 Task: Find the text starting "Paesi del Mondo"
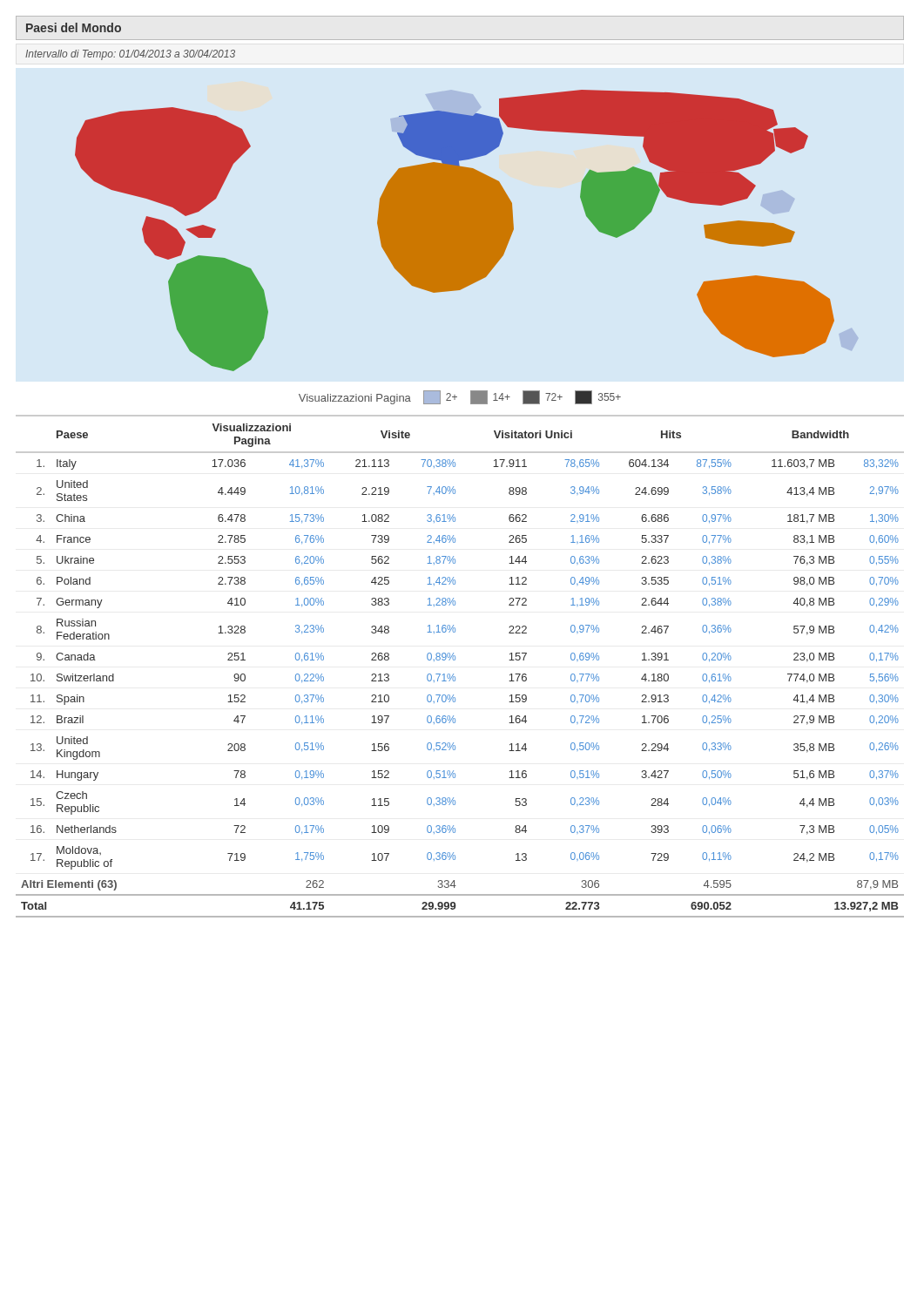point(73,28)
